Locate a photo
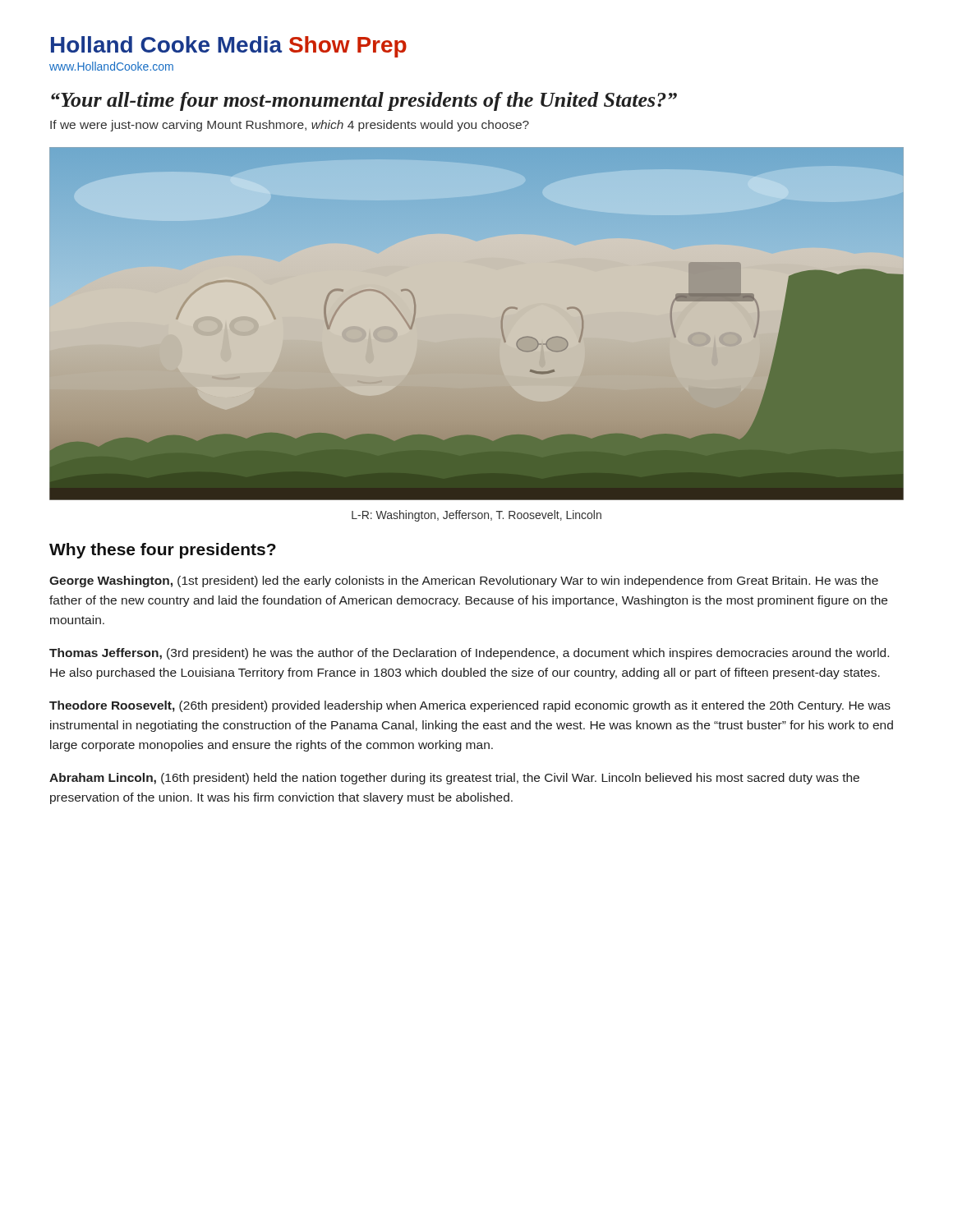 (x=476, y=325)
